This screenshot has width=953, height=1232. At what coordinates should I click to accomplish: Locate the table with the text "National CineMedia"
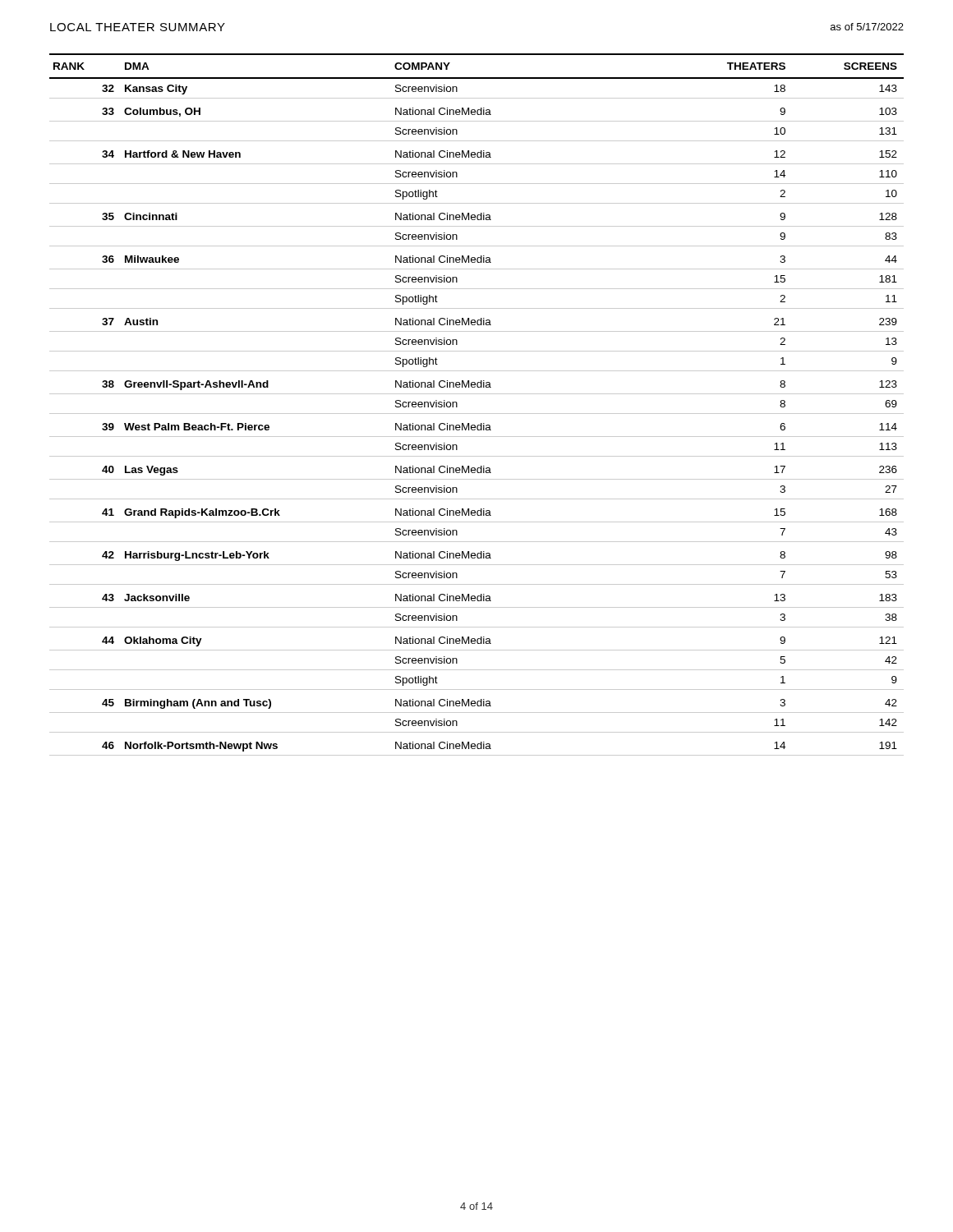(x=476, y=404)
